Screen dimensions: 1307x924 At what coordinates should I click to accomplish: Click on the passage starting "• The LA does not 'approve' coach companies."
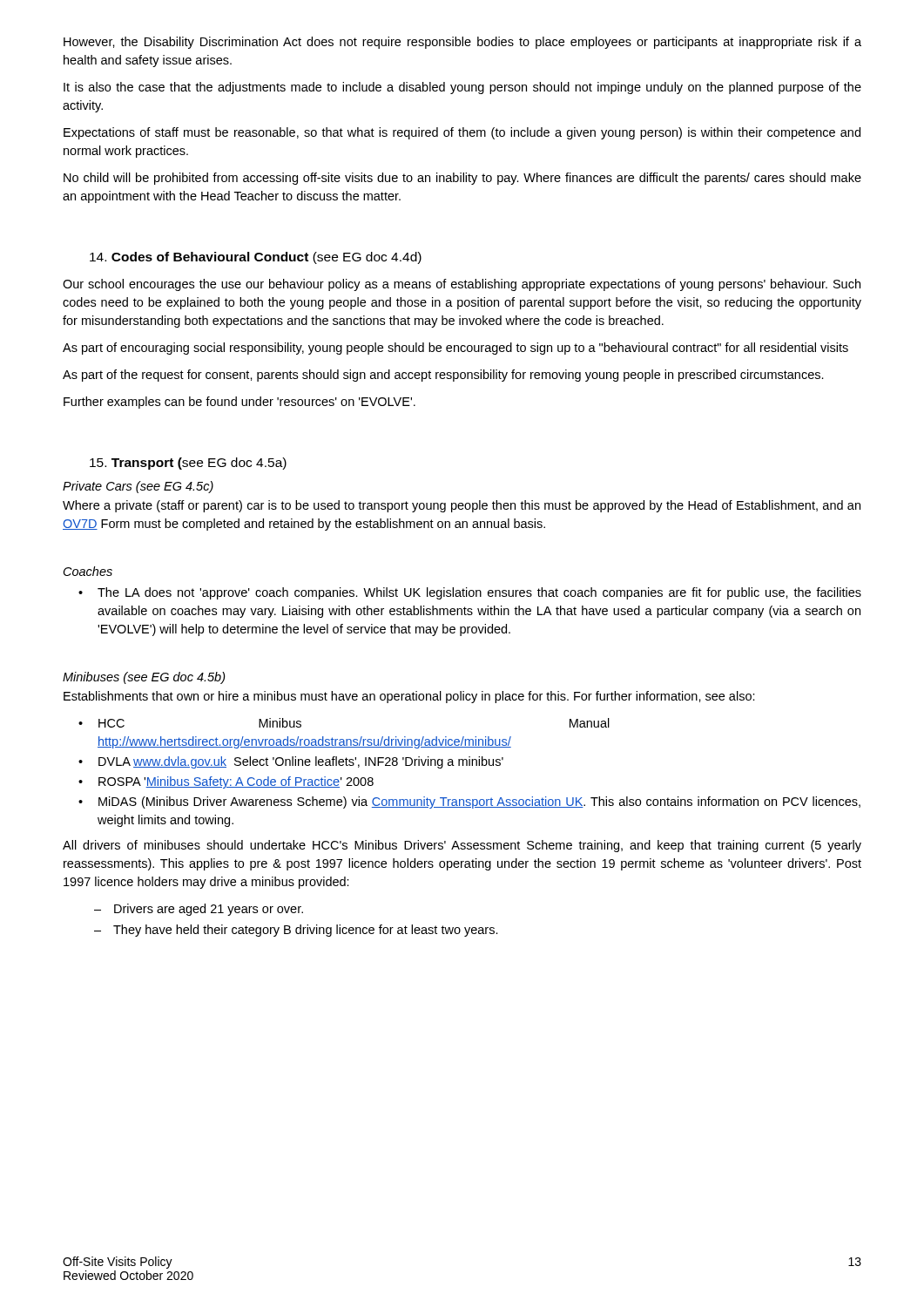[470, 611]
